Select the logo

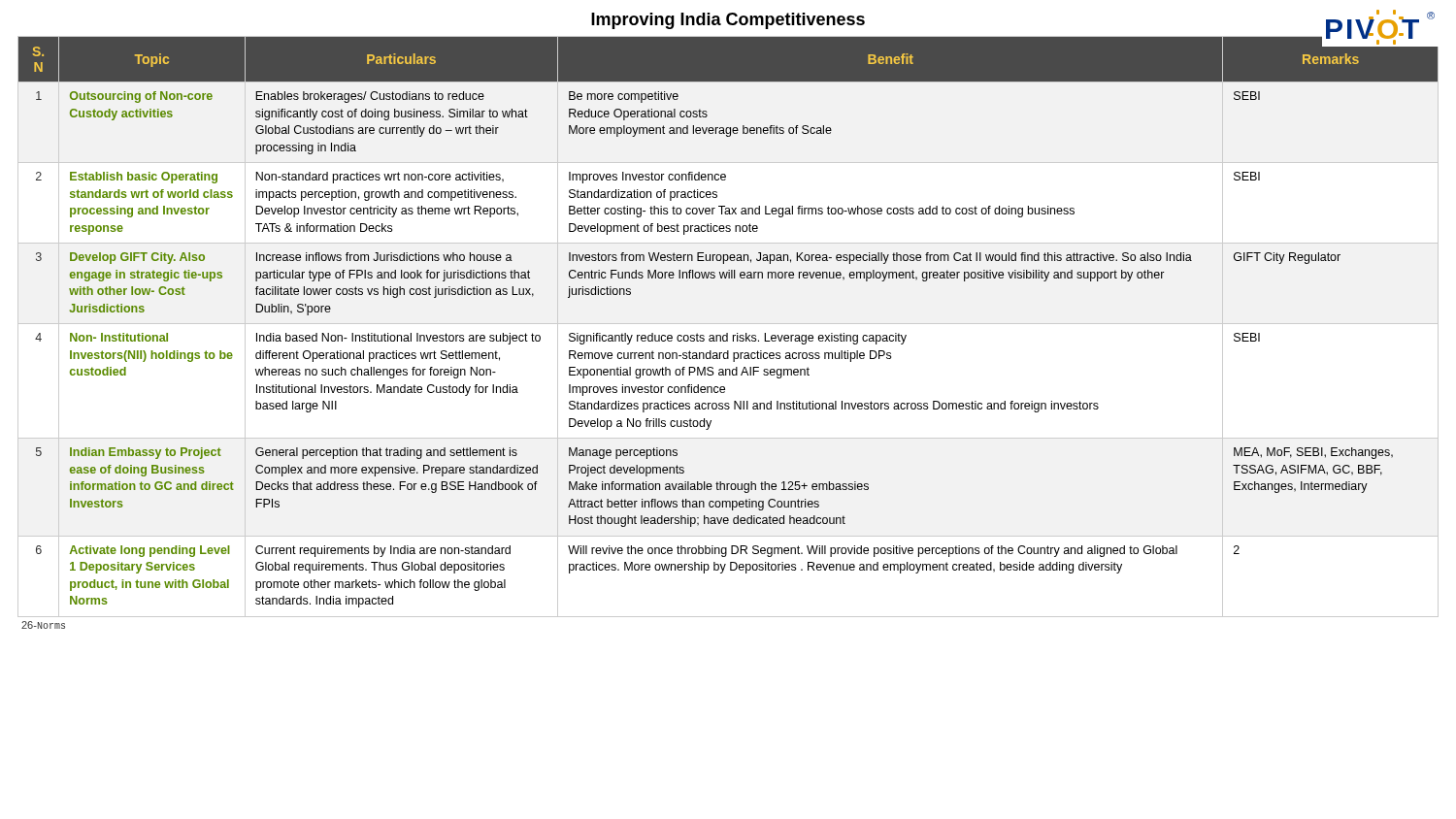(1380, 30)
